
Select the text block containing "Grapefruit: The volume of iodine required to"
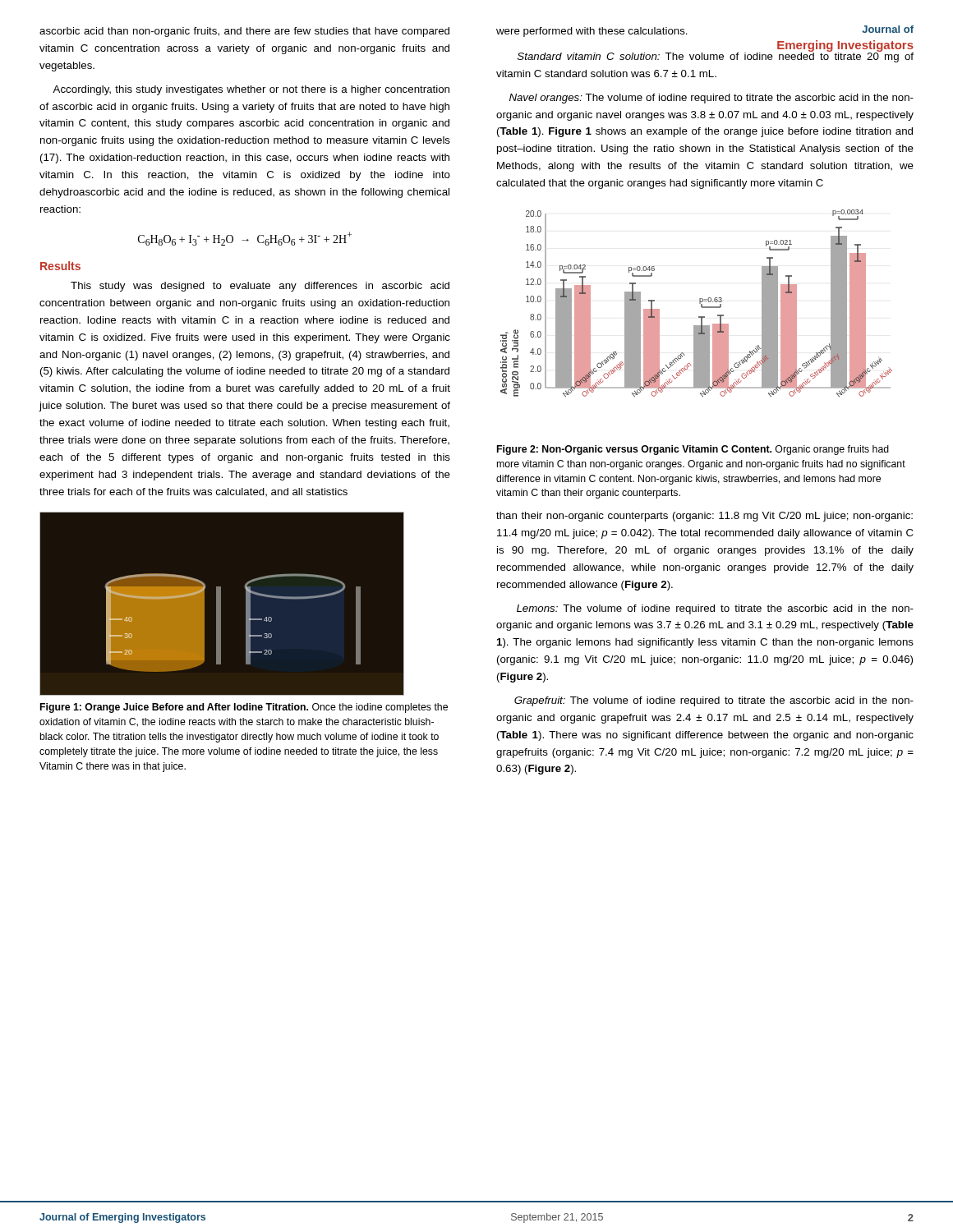pos(705,734)
